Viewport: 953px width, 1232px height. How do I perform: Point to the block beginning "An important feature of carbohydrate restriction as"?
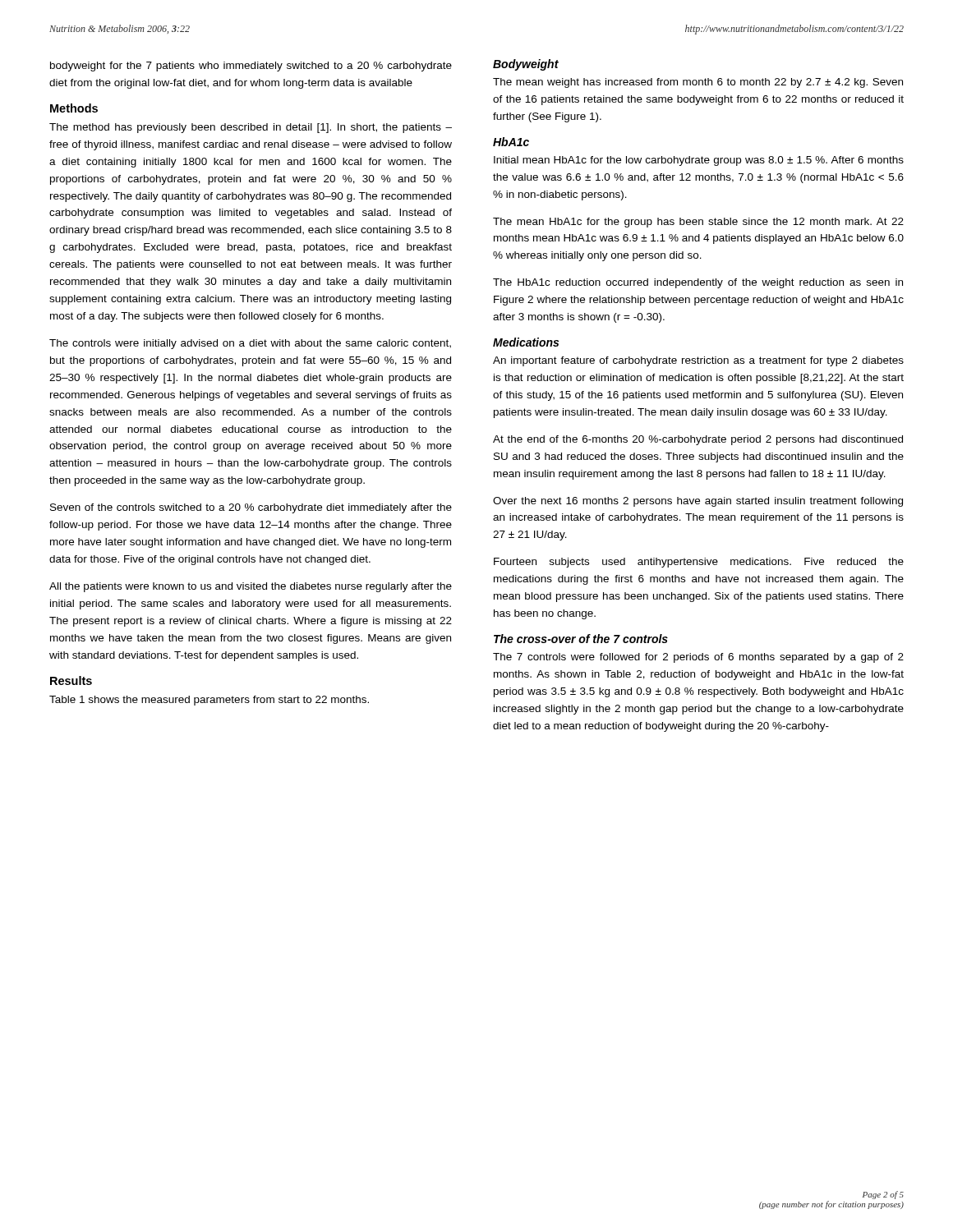tap(698, 386)
